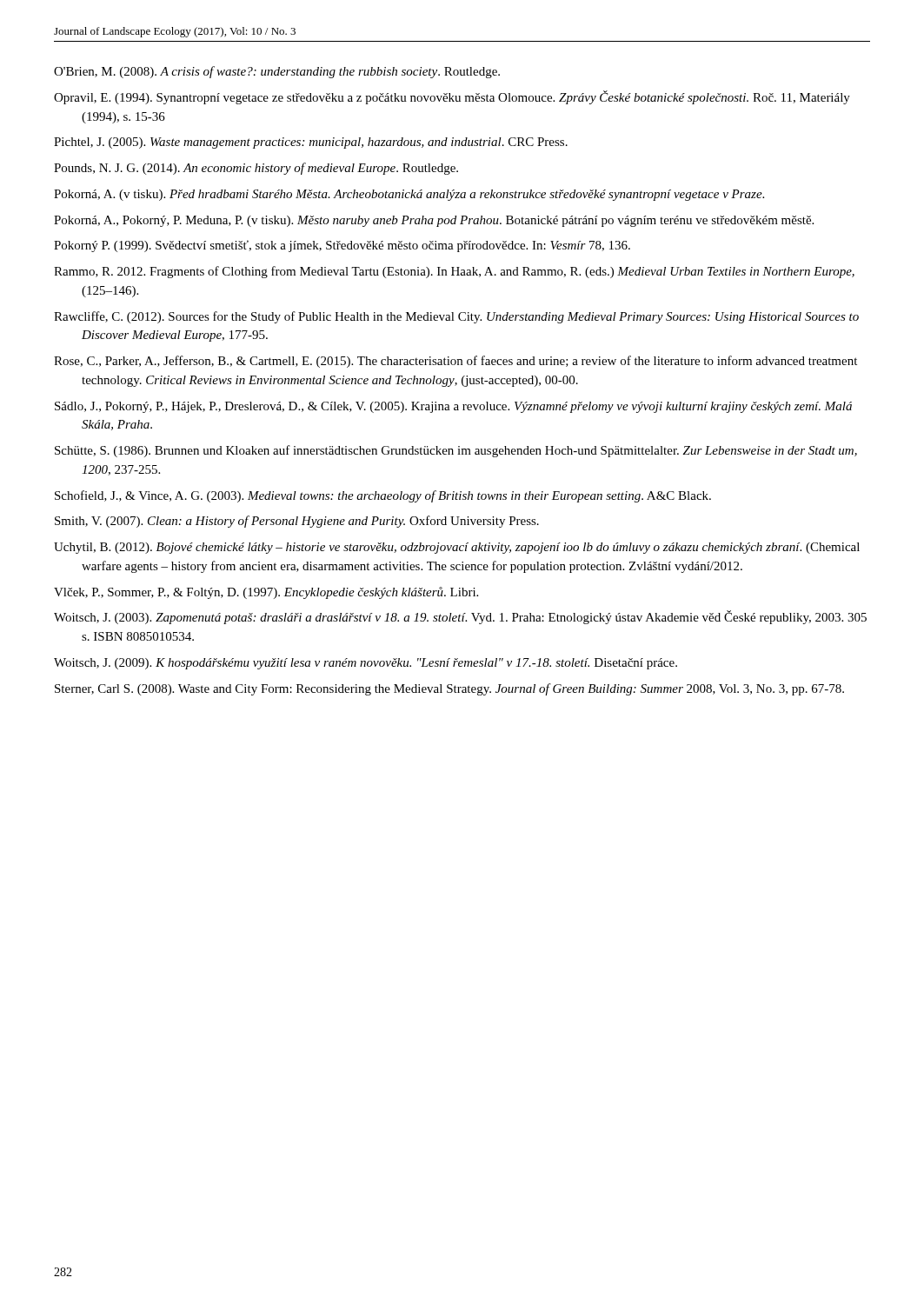Find the block on this page that starts "Rose, C., Parker, A., Jefferson, B., &"
This screenshot has width=924, height=1304.
(456, 370)
